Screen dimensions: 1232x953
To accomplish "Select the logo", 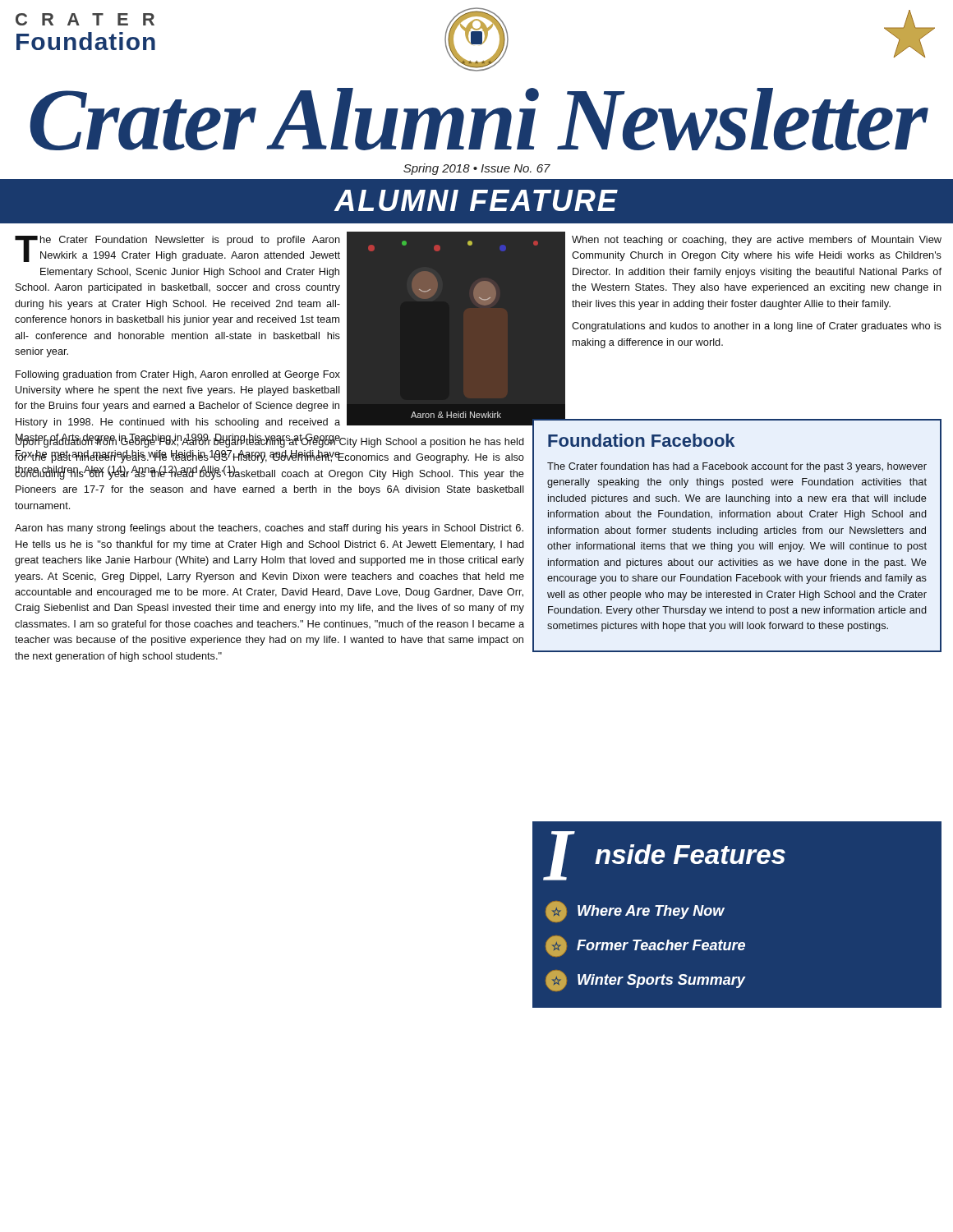I will pyautogui.click(x=476, y=99).
